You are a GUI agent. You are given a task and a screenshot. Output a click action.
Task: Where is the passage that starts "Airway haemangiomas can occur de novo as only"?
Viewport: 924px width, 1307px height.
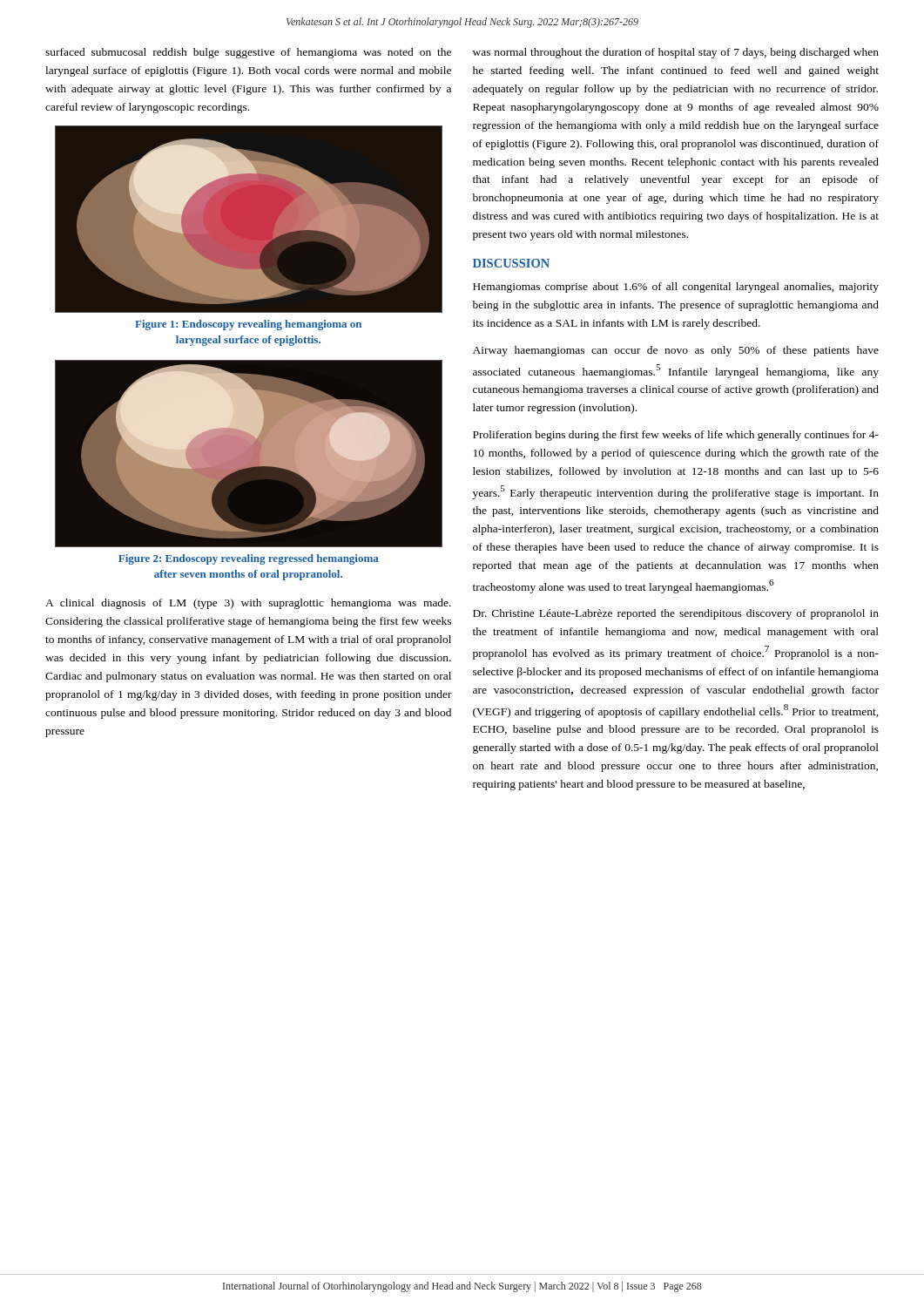tap(676, 379)
